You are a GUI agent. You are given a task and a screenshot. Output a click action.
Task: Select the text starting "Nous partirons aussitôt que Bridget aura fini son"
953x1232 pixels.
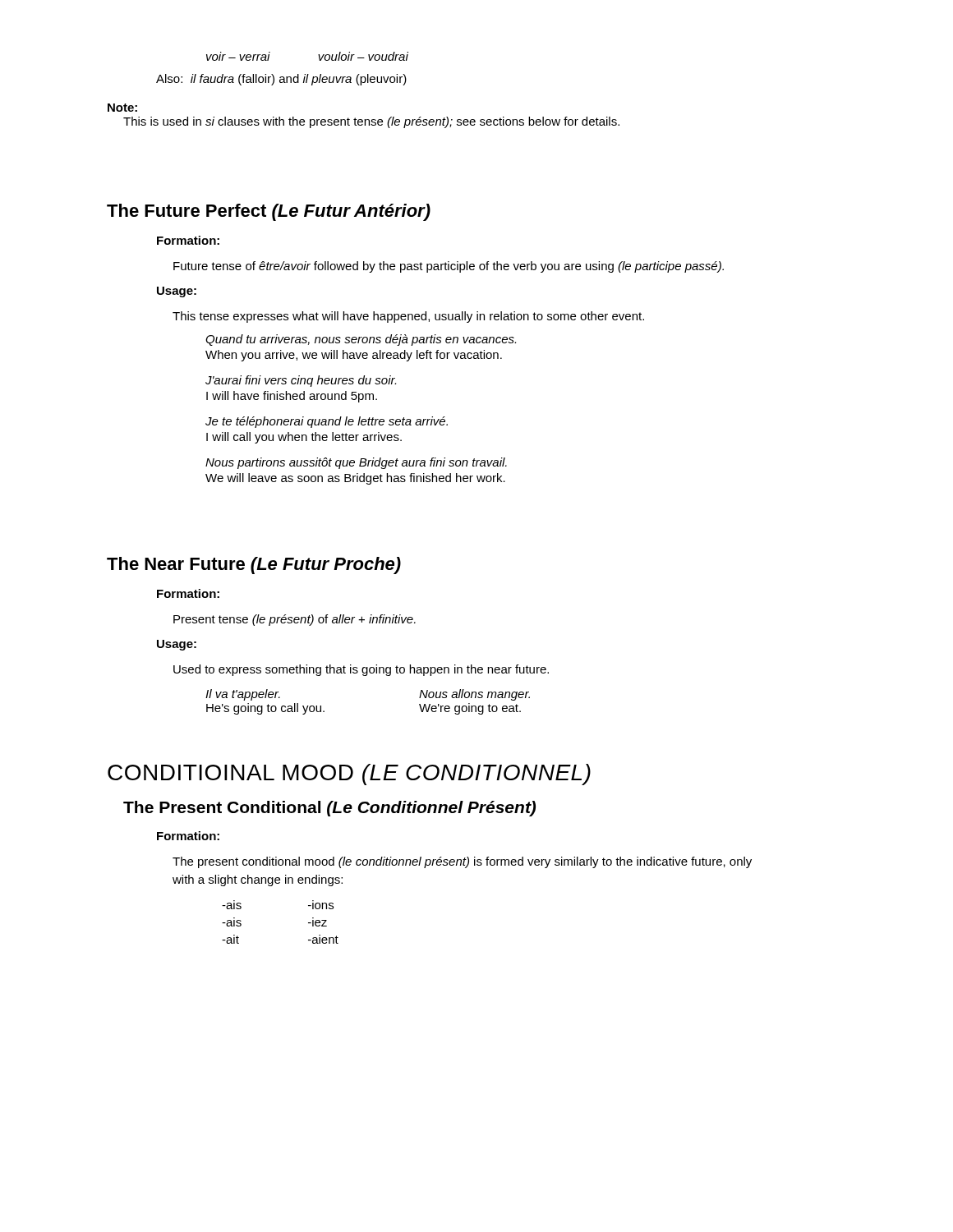pos(357,462)
